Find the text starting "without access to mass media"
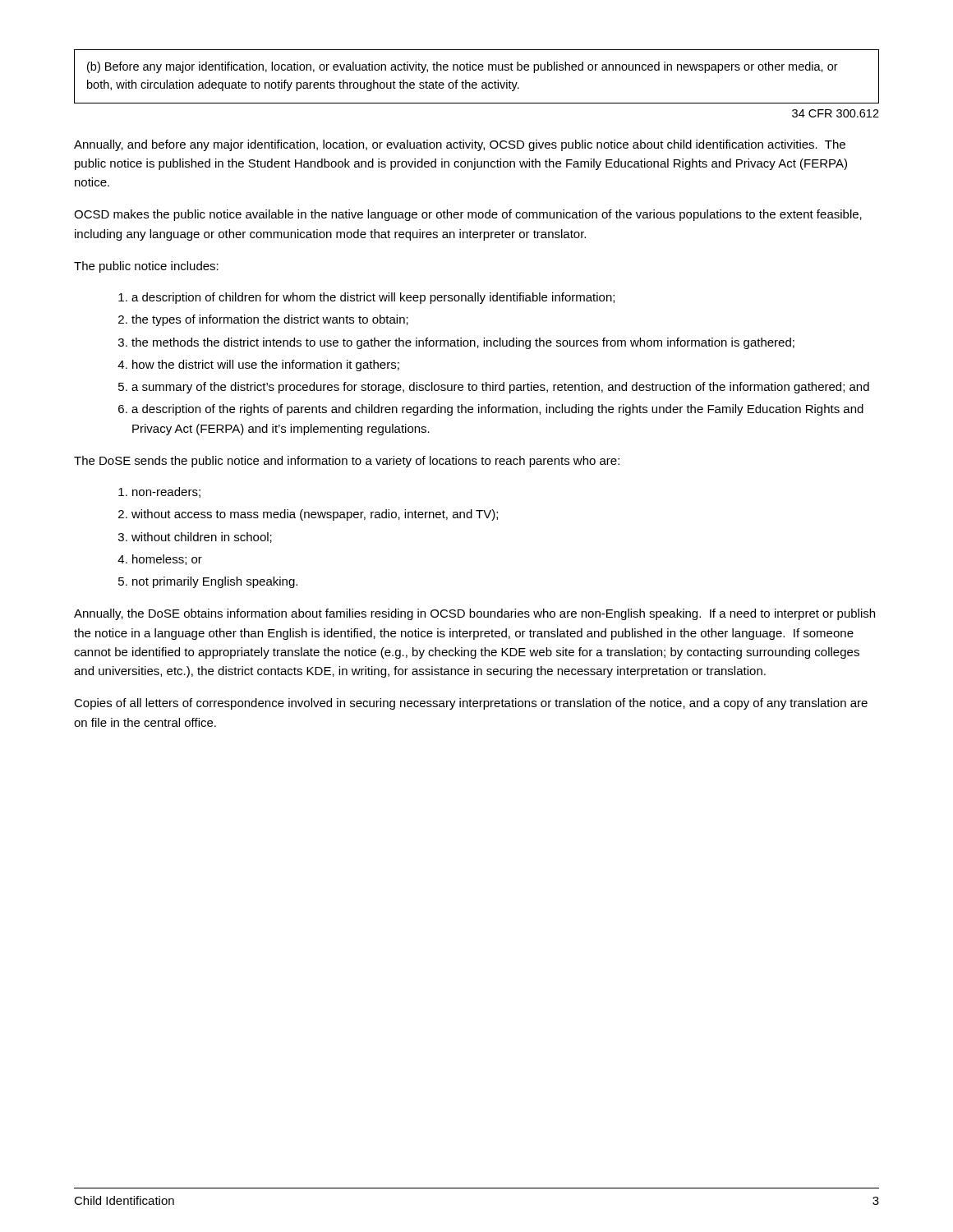This screenshot has height=1232, width=953. click(315, 514)
